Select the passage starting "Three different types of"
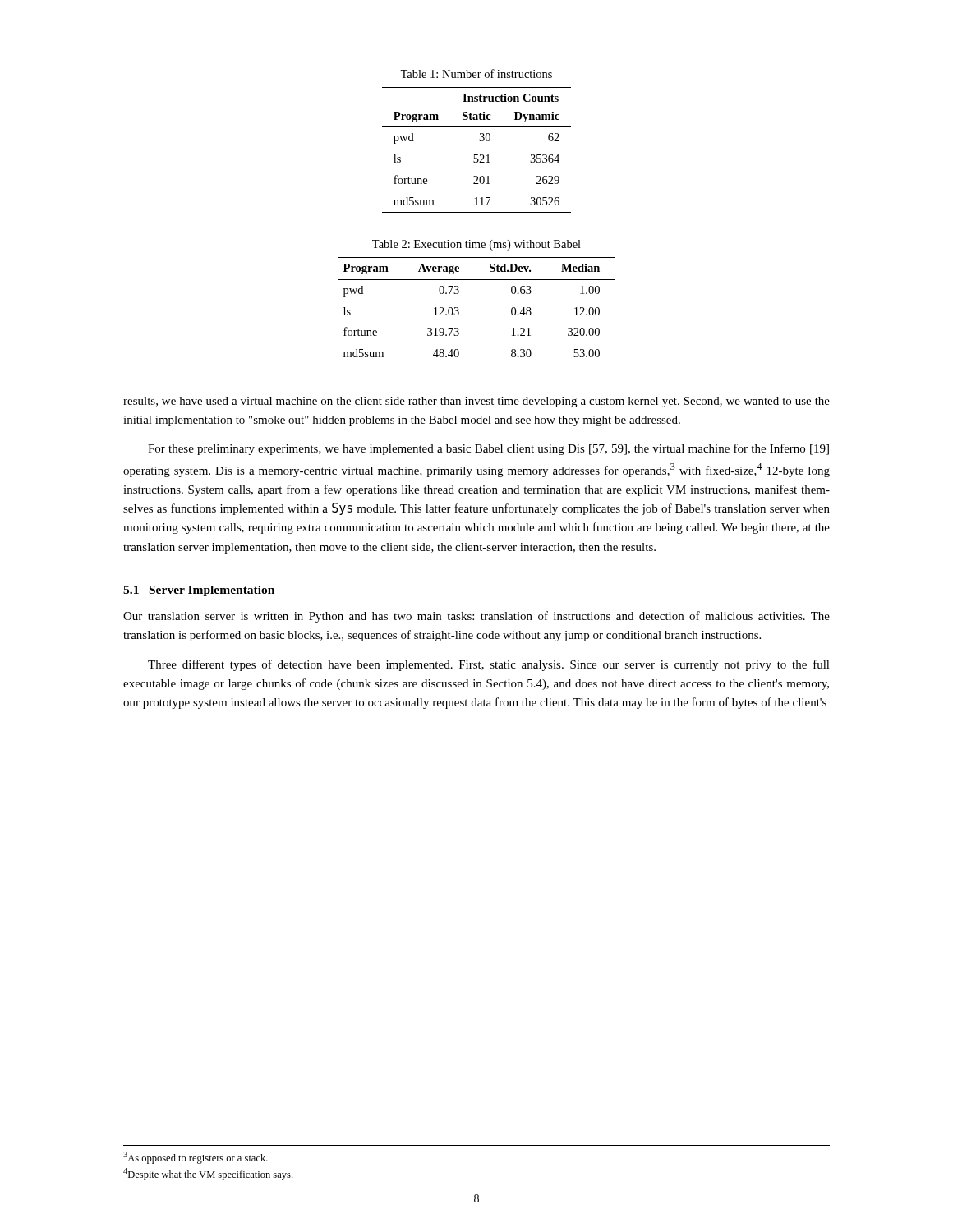This screenshot has height=1232, width=953. 476,683
